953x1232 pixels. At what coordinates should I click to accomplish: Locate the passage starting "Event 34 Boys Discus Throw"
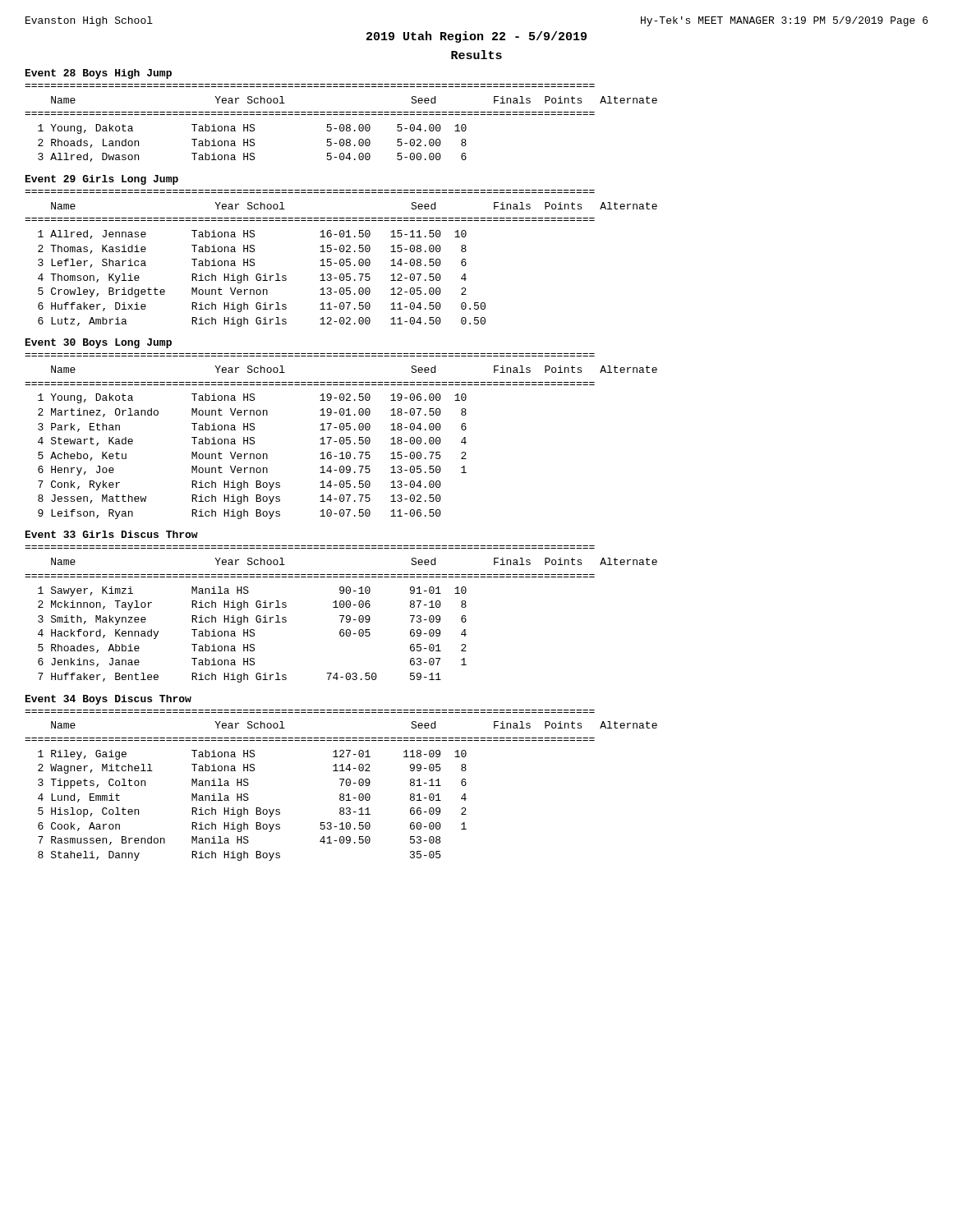coord(108,699)
